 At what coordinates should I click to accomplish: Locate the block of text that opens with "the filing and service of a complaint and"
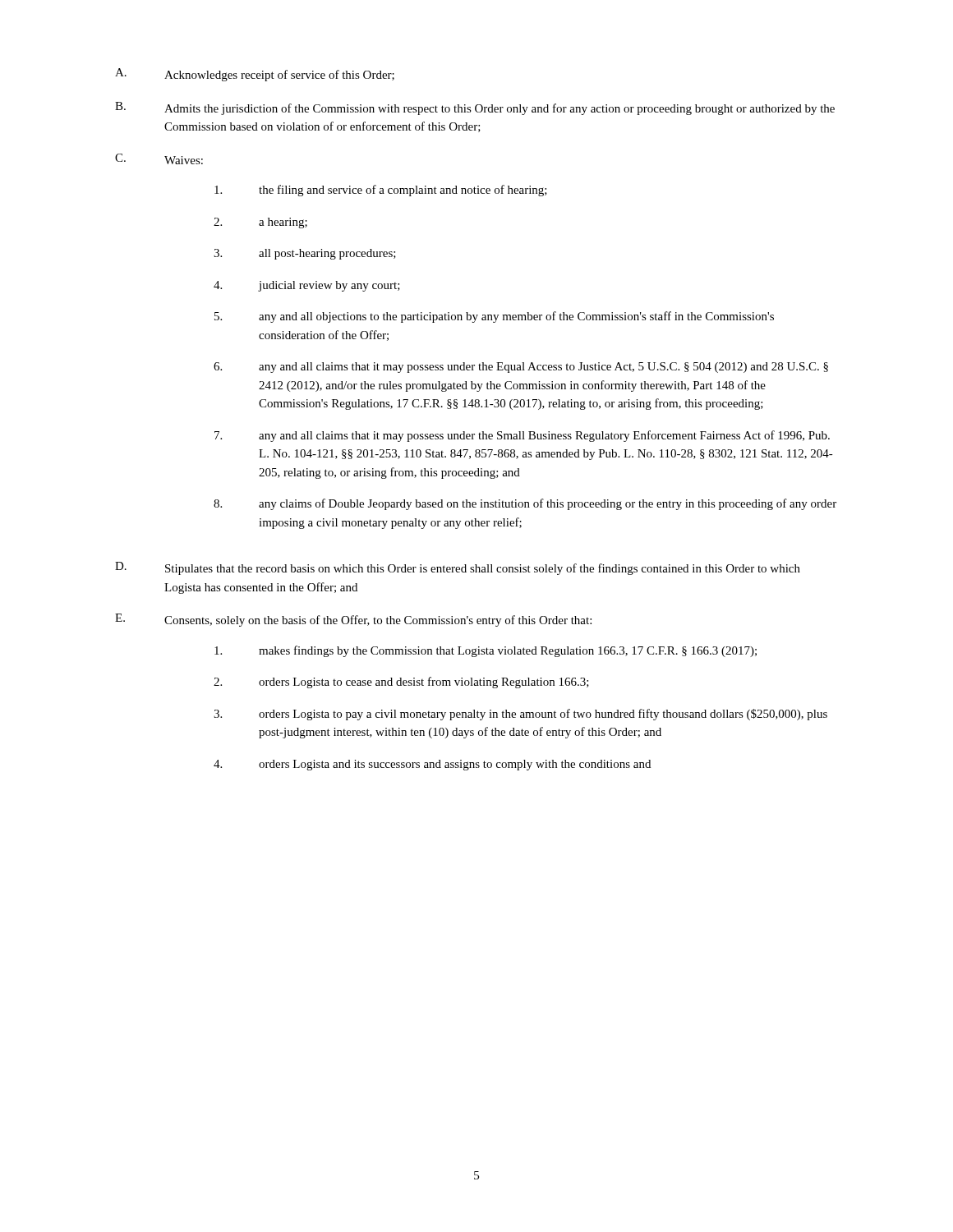coord(526,190)
